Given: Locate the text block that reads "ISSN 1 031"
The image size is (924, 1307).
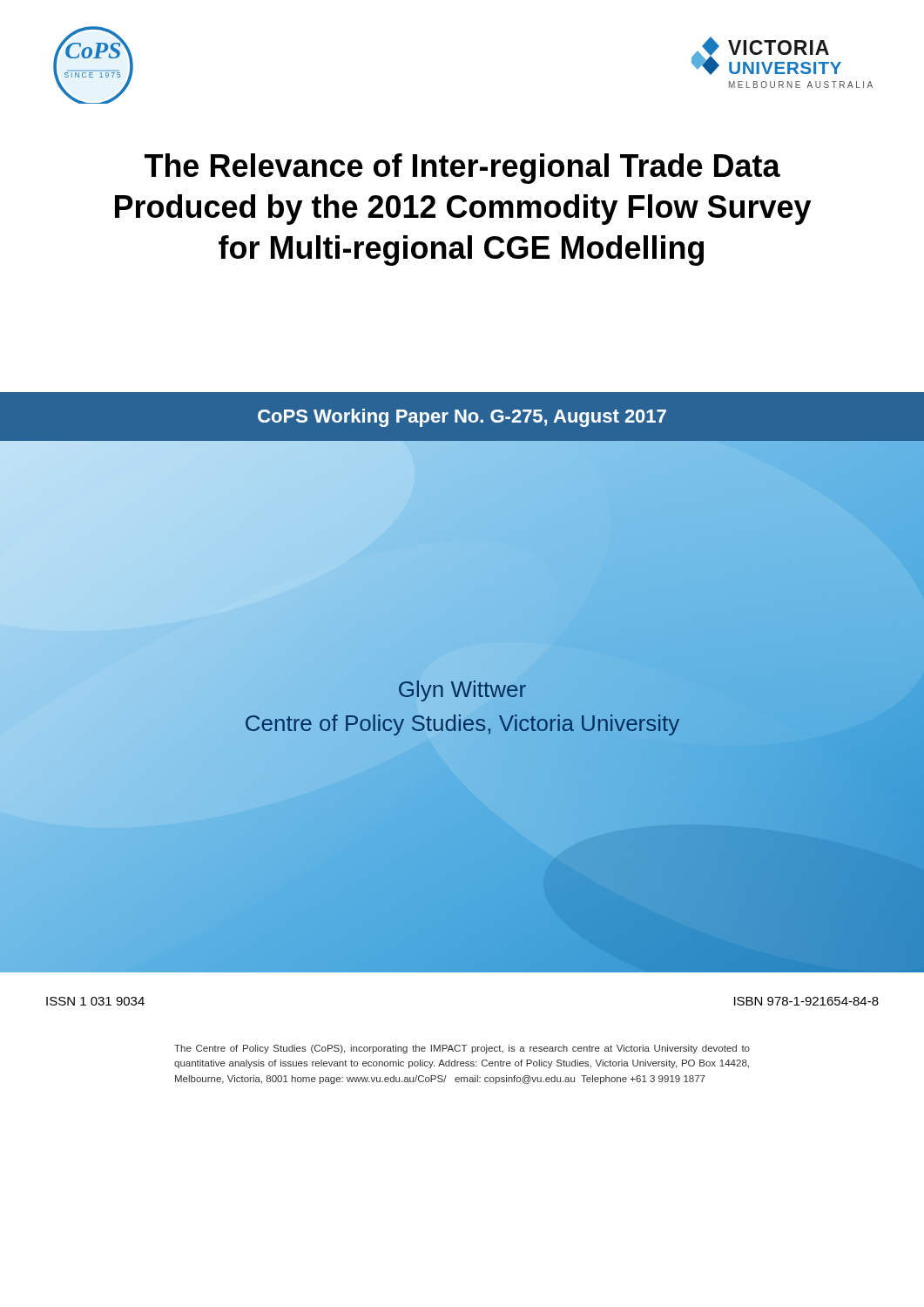Looking at the screenshot, I should pyautogui.click(x=95, y=1001).
